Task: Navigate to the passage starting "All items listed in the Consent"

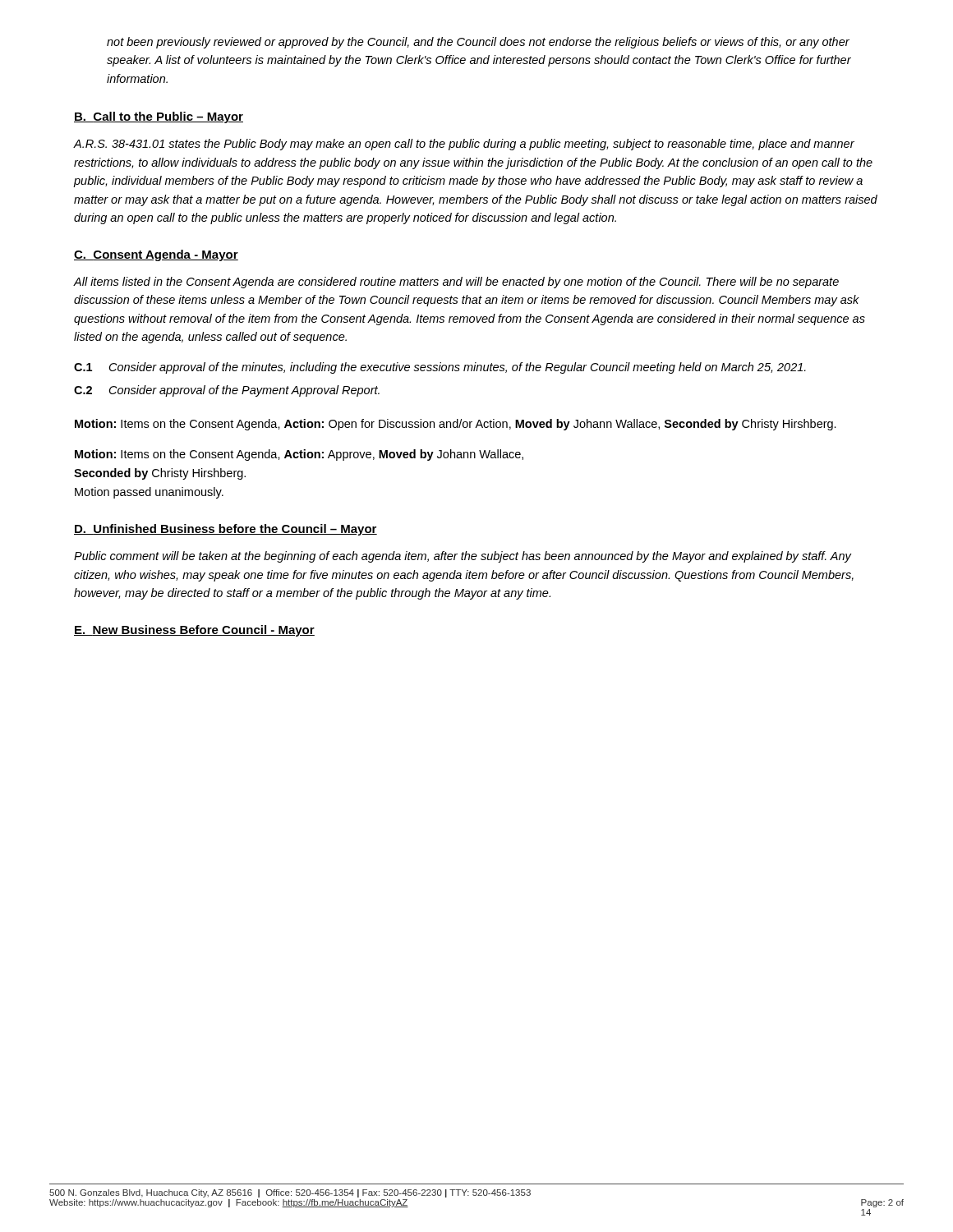Action: (x=469, y=309)
